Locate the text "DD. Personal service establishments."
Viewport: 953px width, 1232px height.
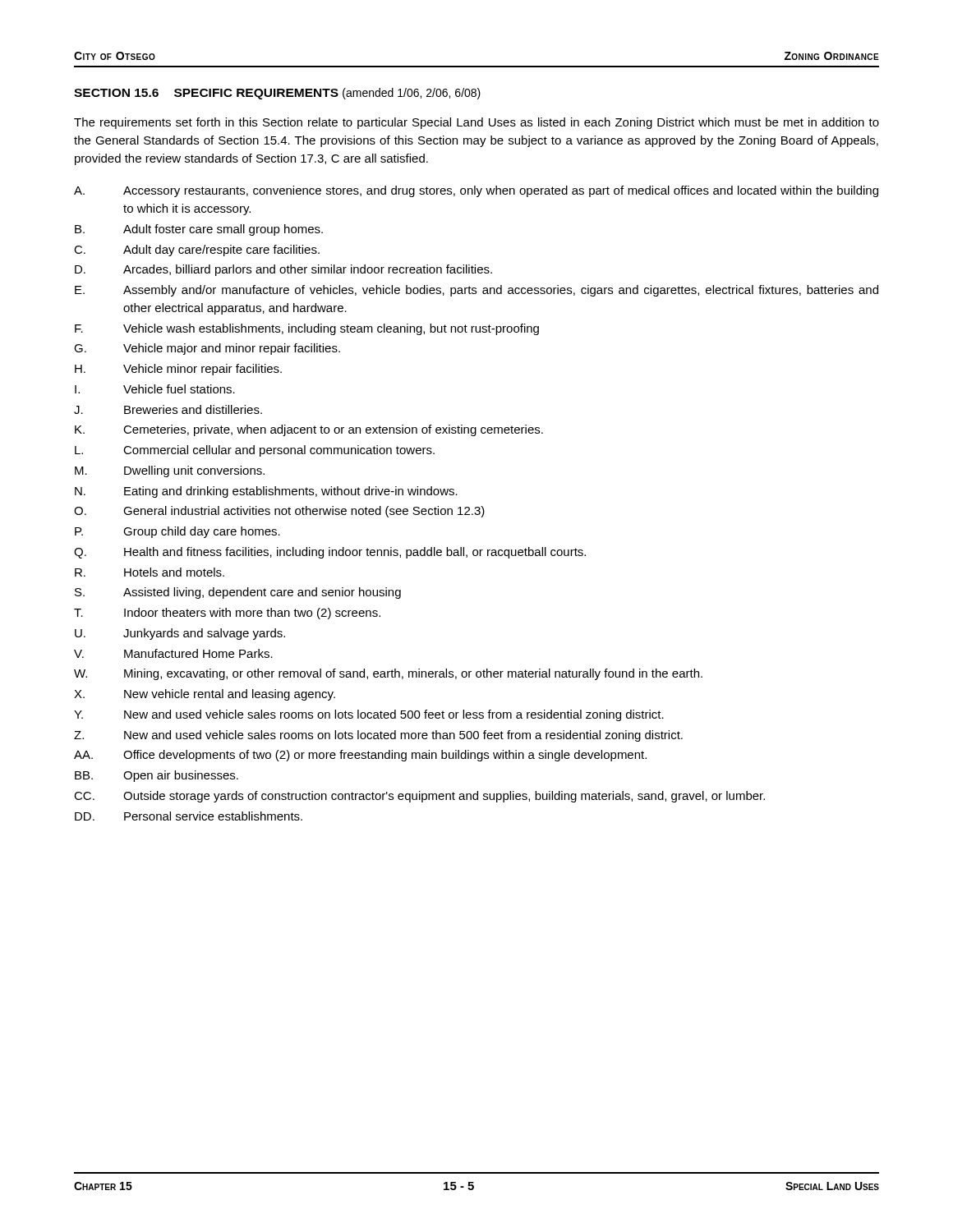[x=189, y=816]
